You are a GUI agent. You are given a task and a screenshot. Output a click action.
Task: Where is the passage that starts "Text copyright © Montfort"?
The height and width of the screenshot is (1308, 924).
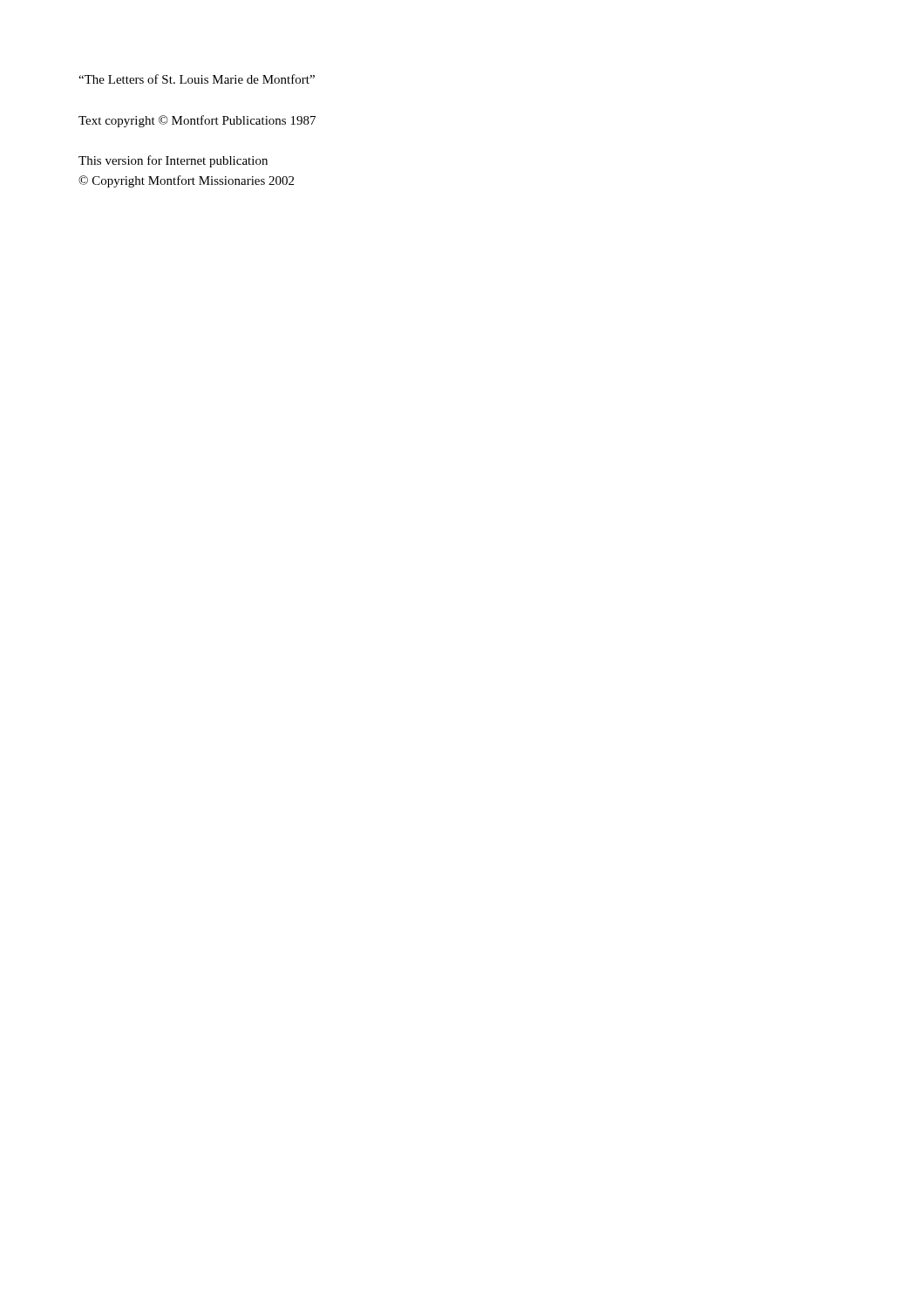click(x=197, y=120)
